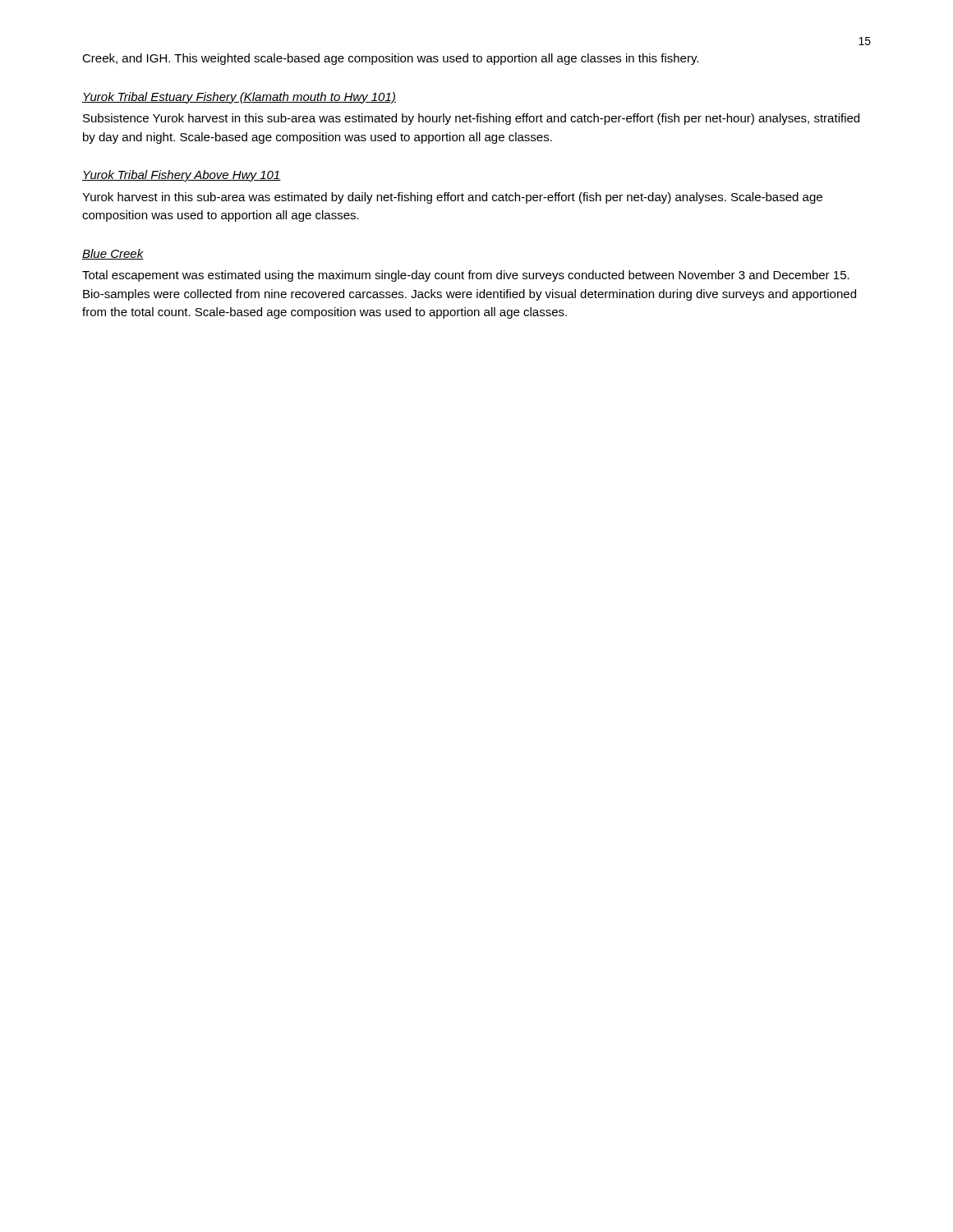Locate the text "Blue Creek"
The image size is (953, 1232).
point(113,253)
